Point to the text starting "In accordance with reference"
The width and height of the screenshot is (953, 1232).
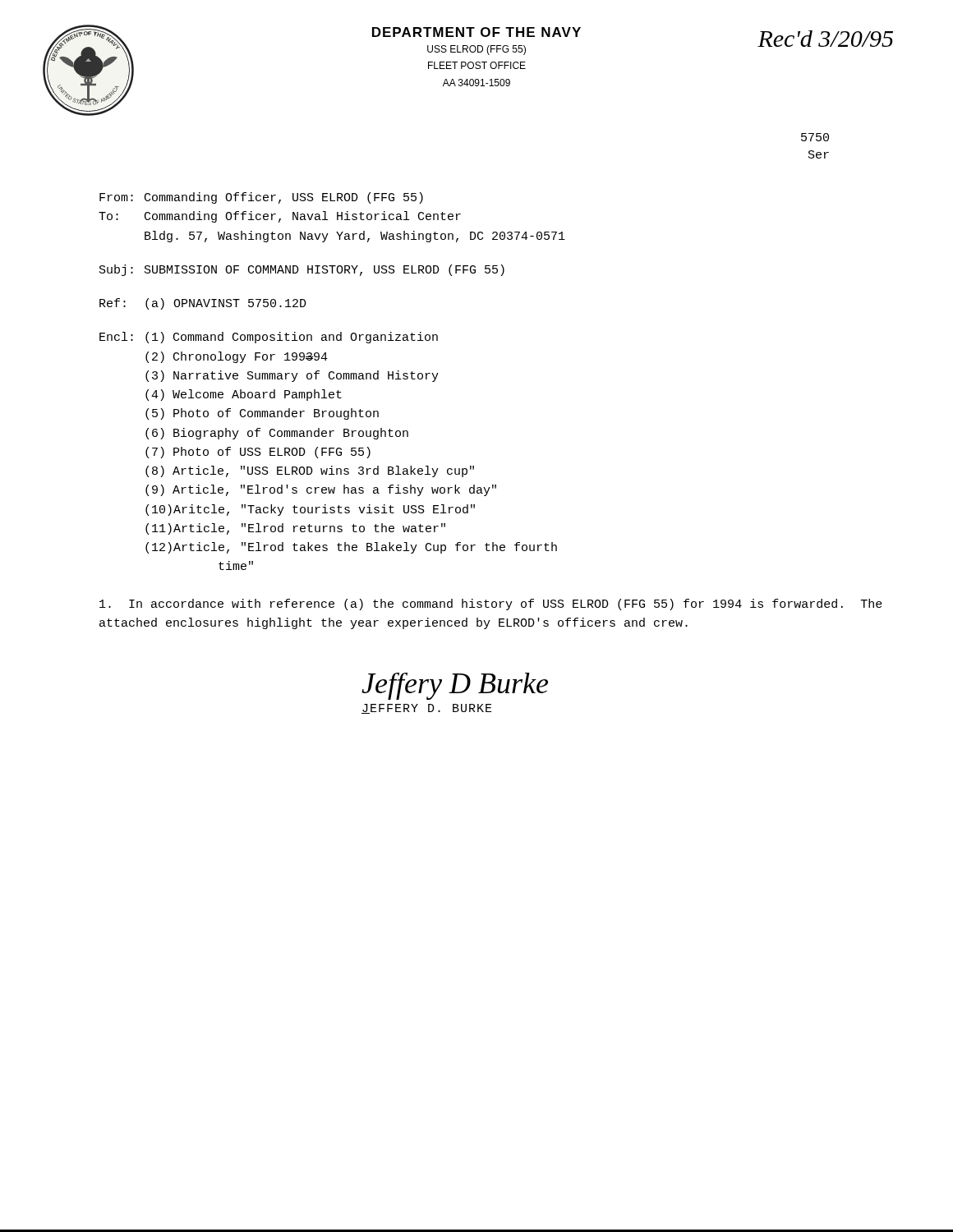tap(491, 614)
